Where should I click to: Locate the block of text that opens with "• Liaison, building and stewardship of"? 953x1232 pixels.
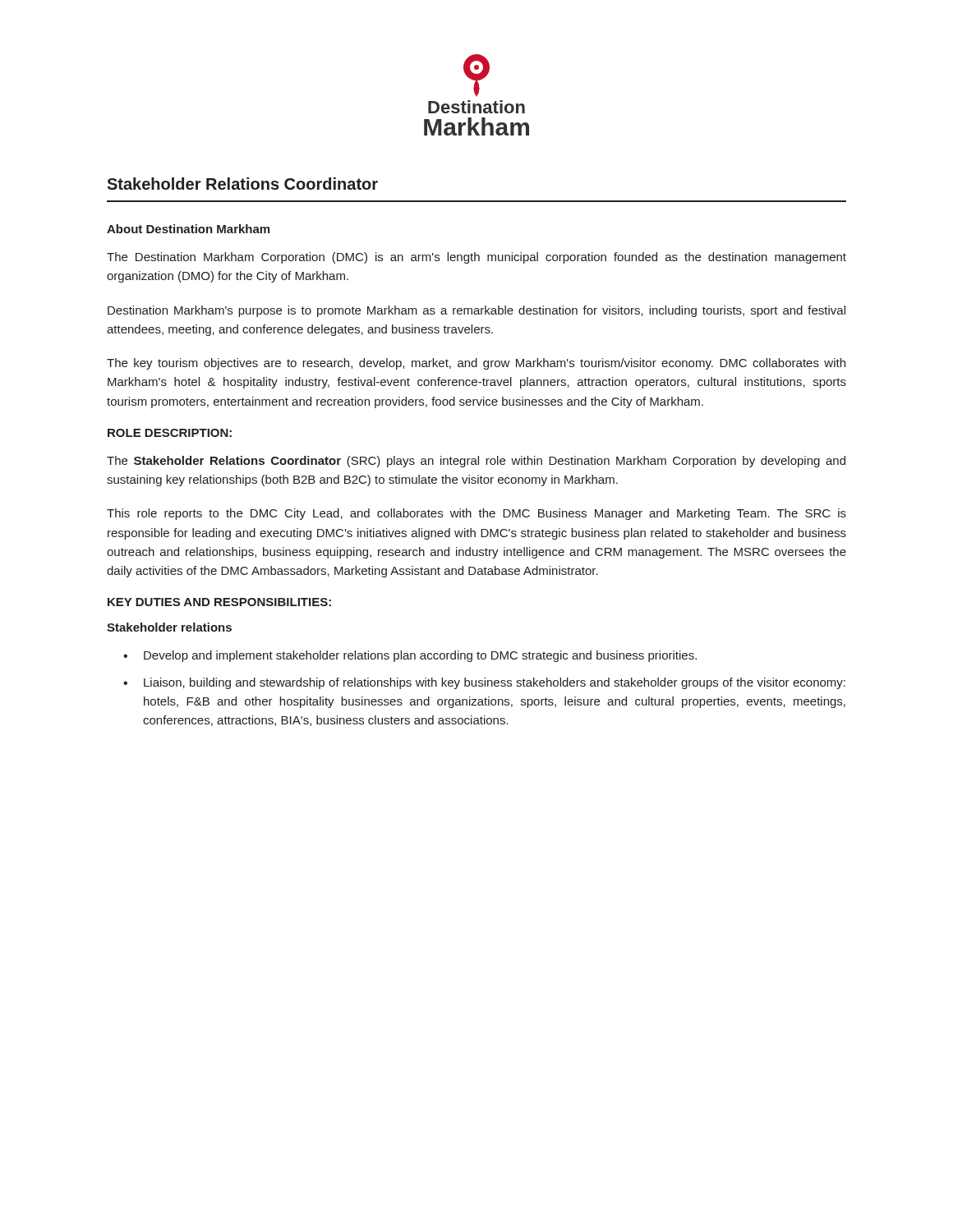coord(485,701)
